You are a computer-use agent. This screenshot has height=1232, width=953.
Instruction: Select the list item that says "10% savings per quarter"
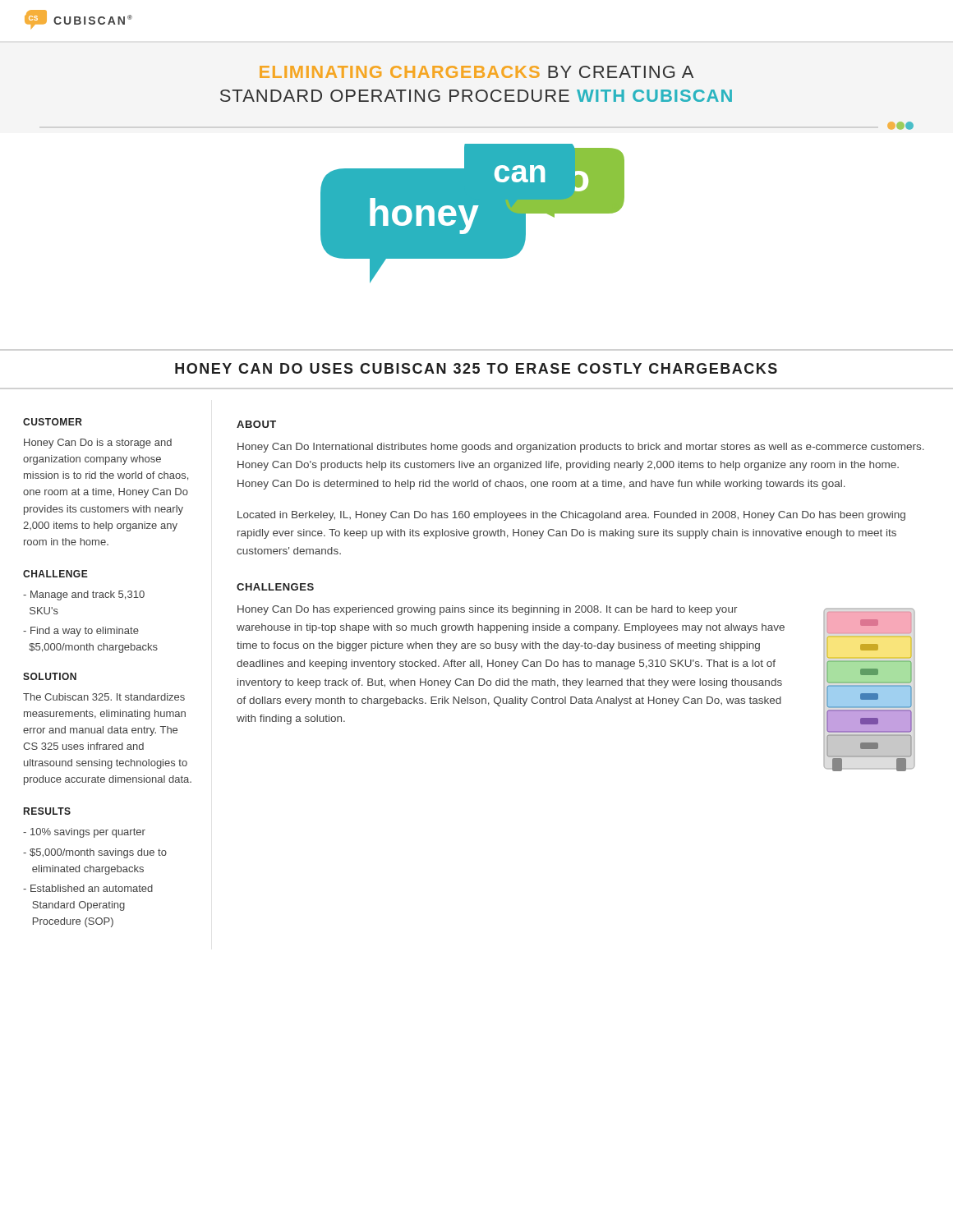click(84, 832)
